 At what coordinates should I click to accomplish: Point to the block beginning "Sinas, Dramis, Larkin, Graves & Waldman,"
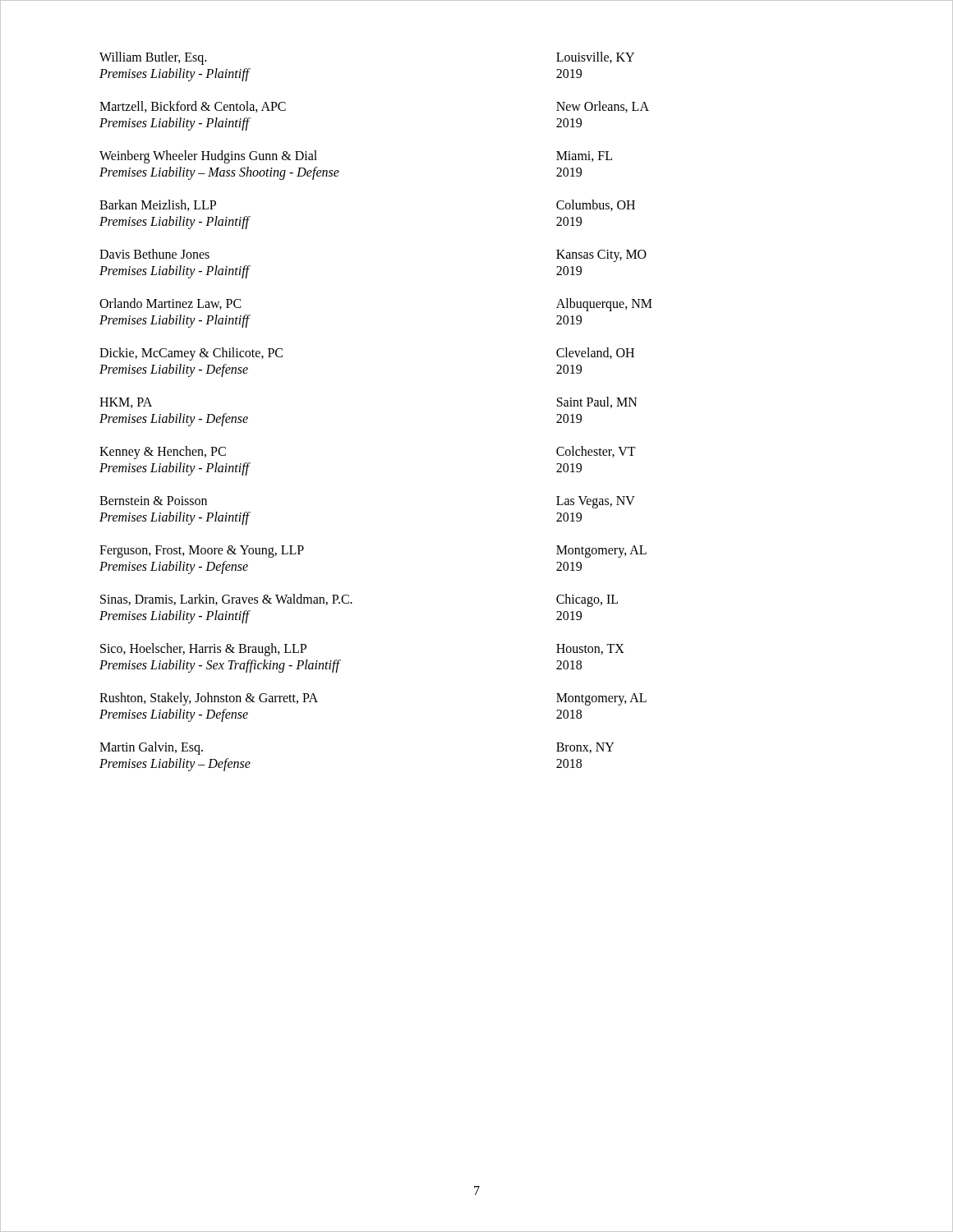point(228,600)
